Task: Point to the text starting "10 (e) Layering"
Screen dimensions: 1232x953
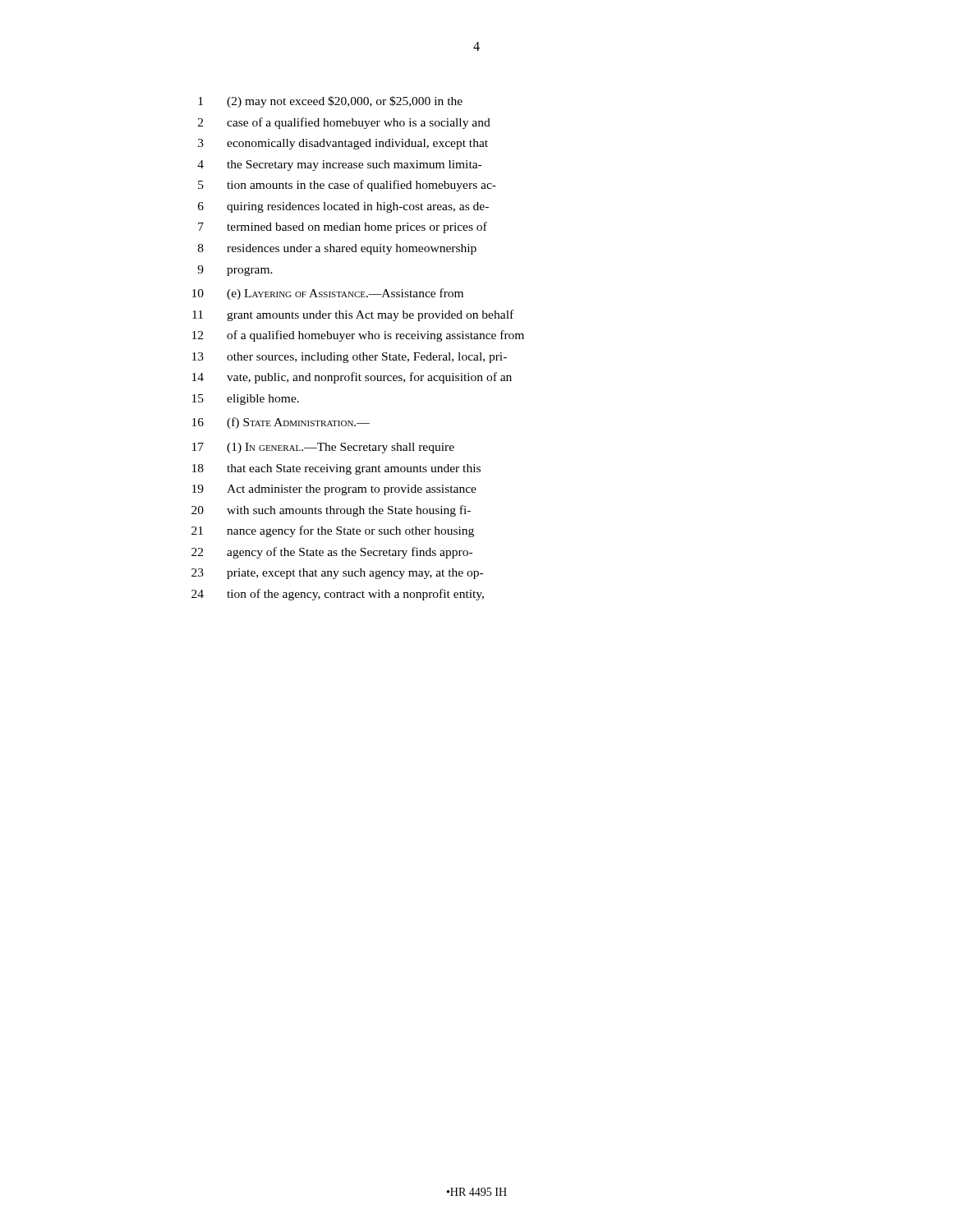Action: 493,346
